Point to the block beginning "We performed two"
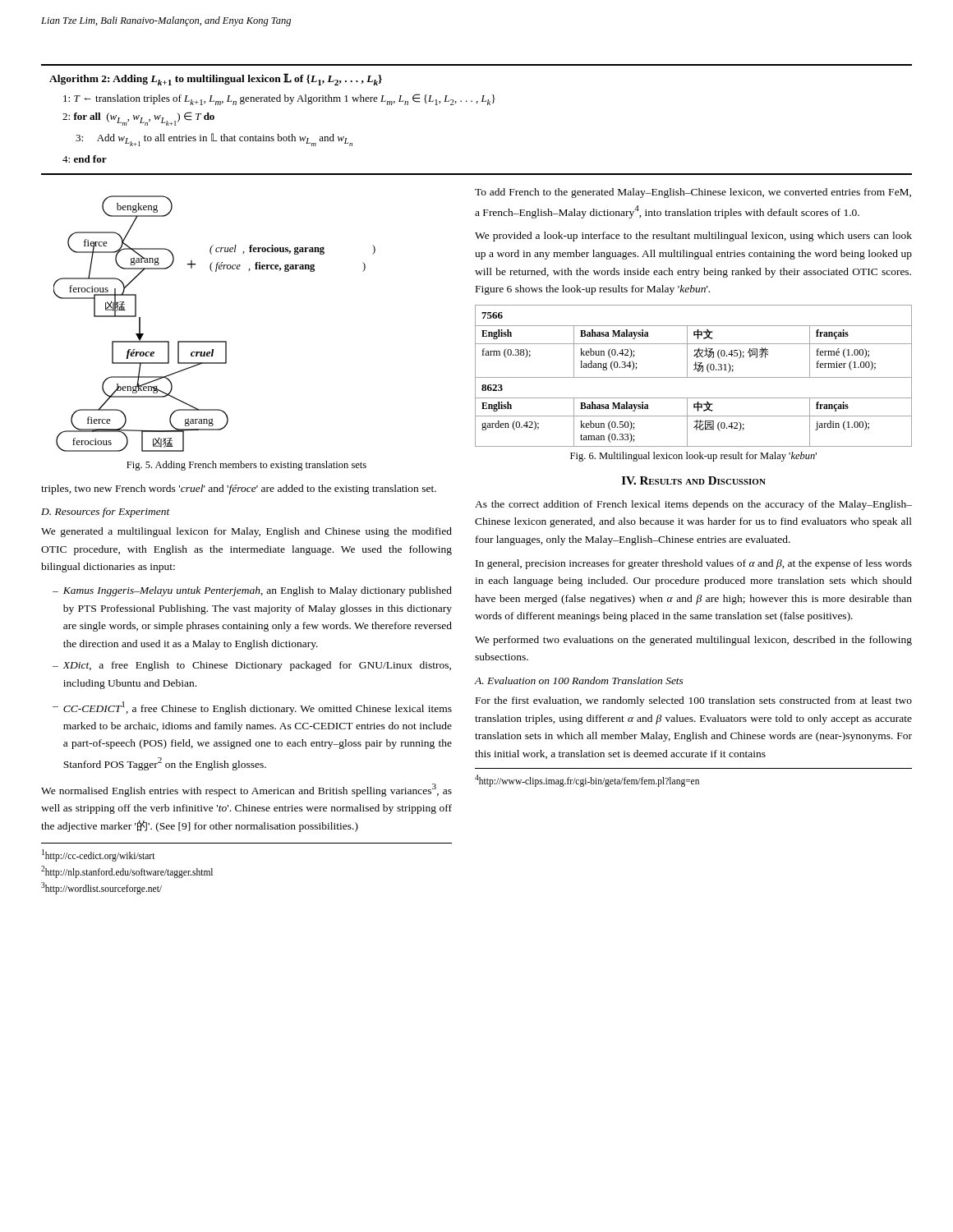 click(693, 648)
